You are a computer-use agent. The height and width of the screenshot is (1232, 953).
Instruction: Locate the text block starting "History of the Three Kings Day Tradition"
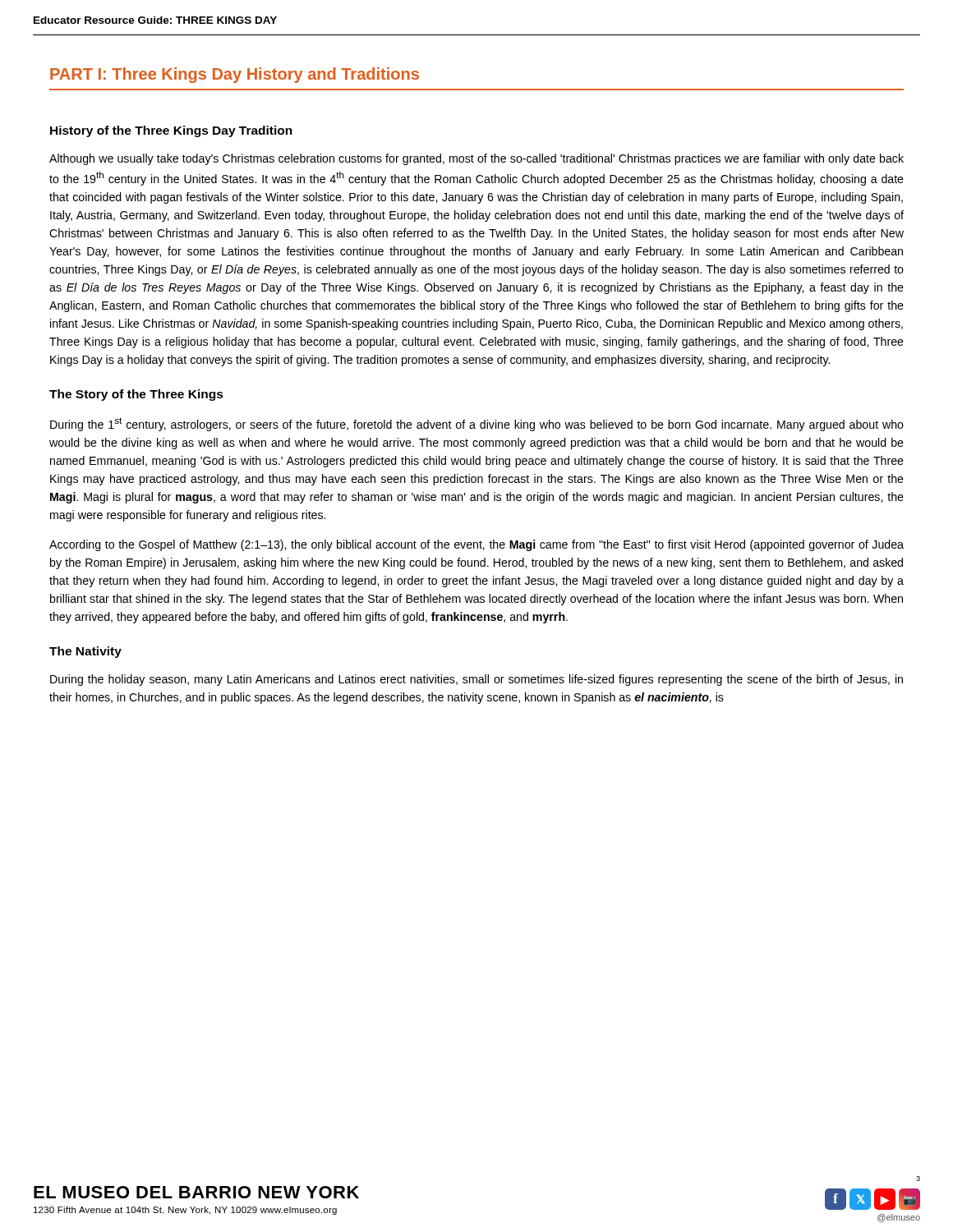pos(171,131)
